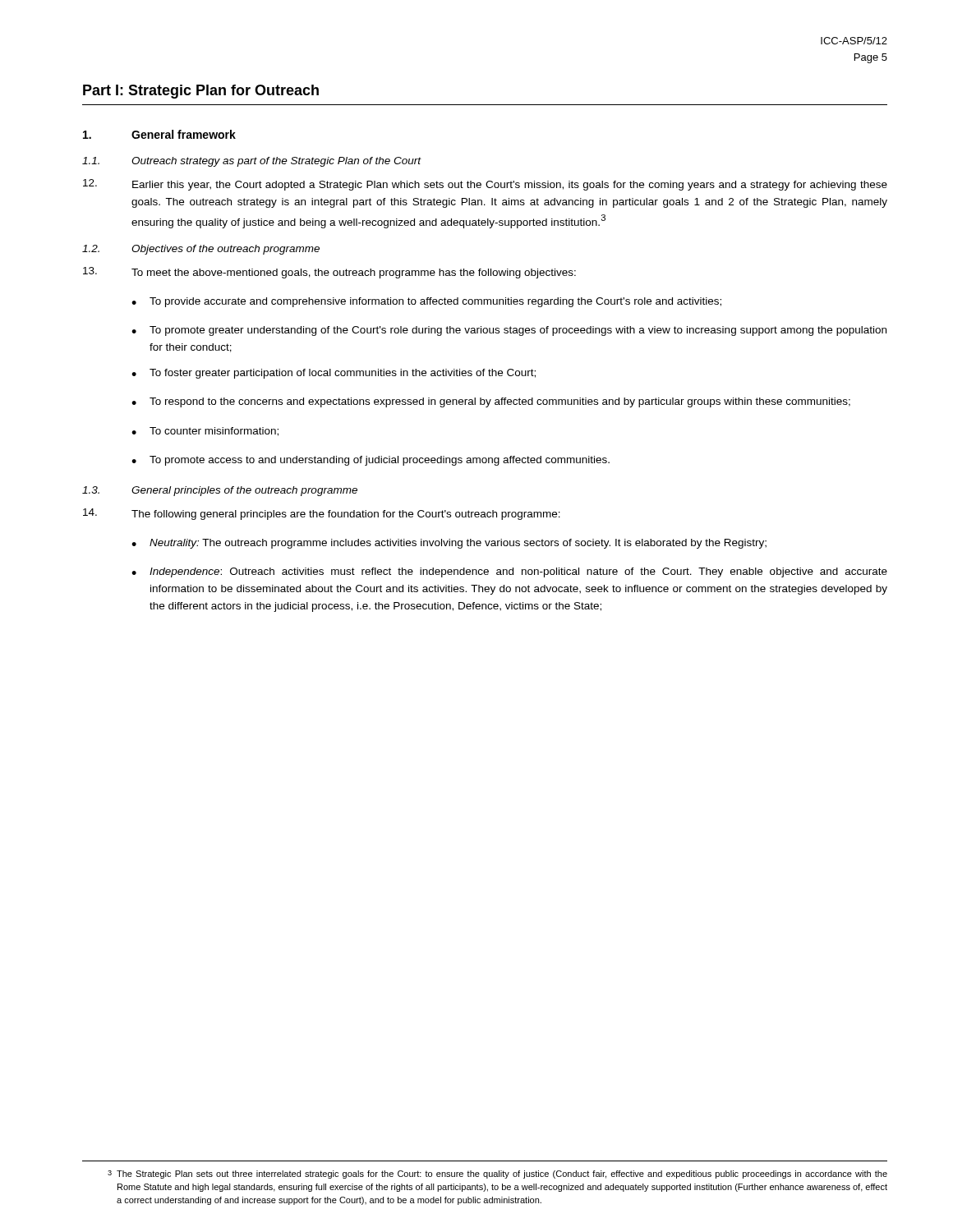The height and width of the screenshot is (1232, 953).
Task: Locate the text block that says "The following general"
Action: [x=321, y=514]
